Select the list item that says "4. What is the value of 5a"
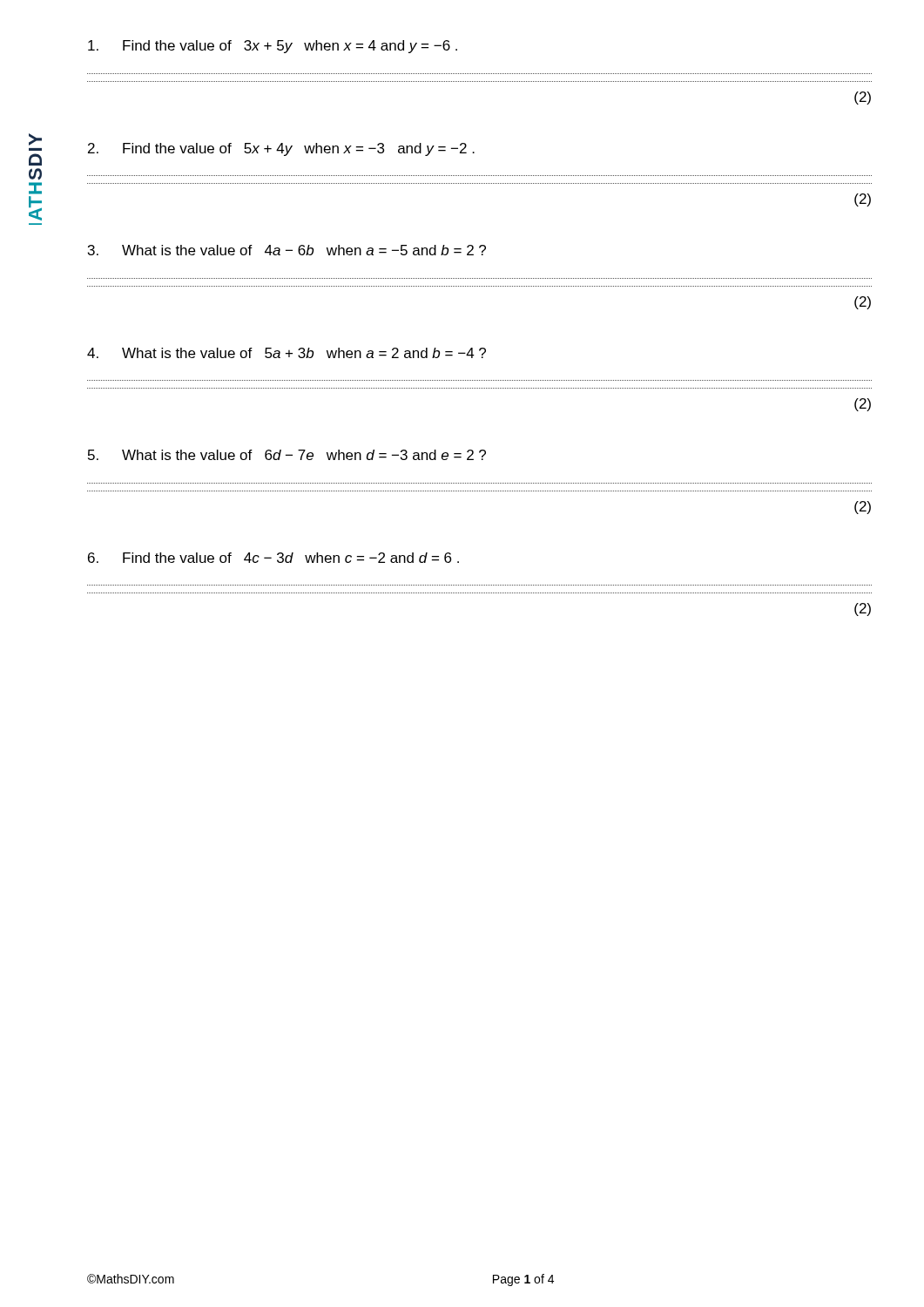The image size is (924, 1307). coord(479,378)
